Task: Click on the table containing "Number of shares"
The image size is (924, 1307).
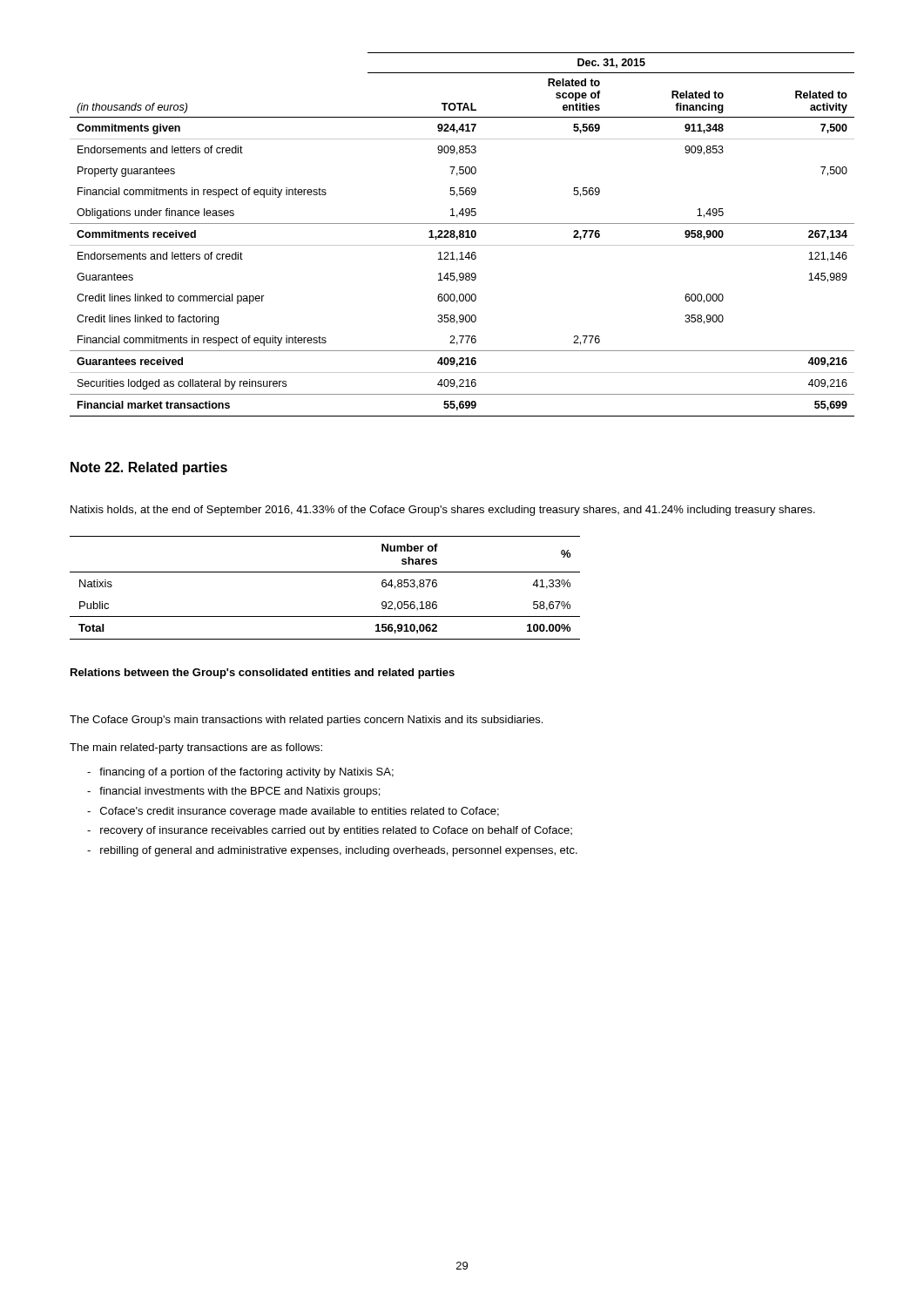Action: [x=462, y=587]
